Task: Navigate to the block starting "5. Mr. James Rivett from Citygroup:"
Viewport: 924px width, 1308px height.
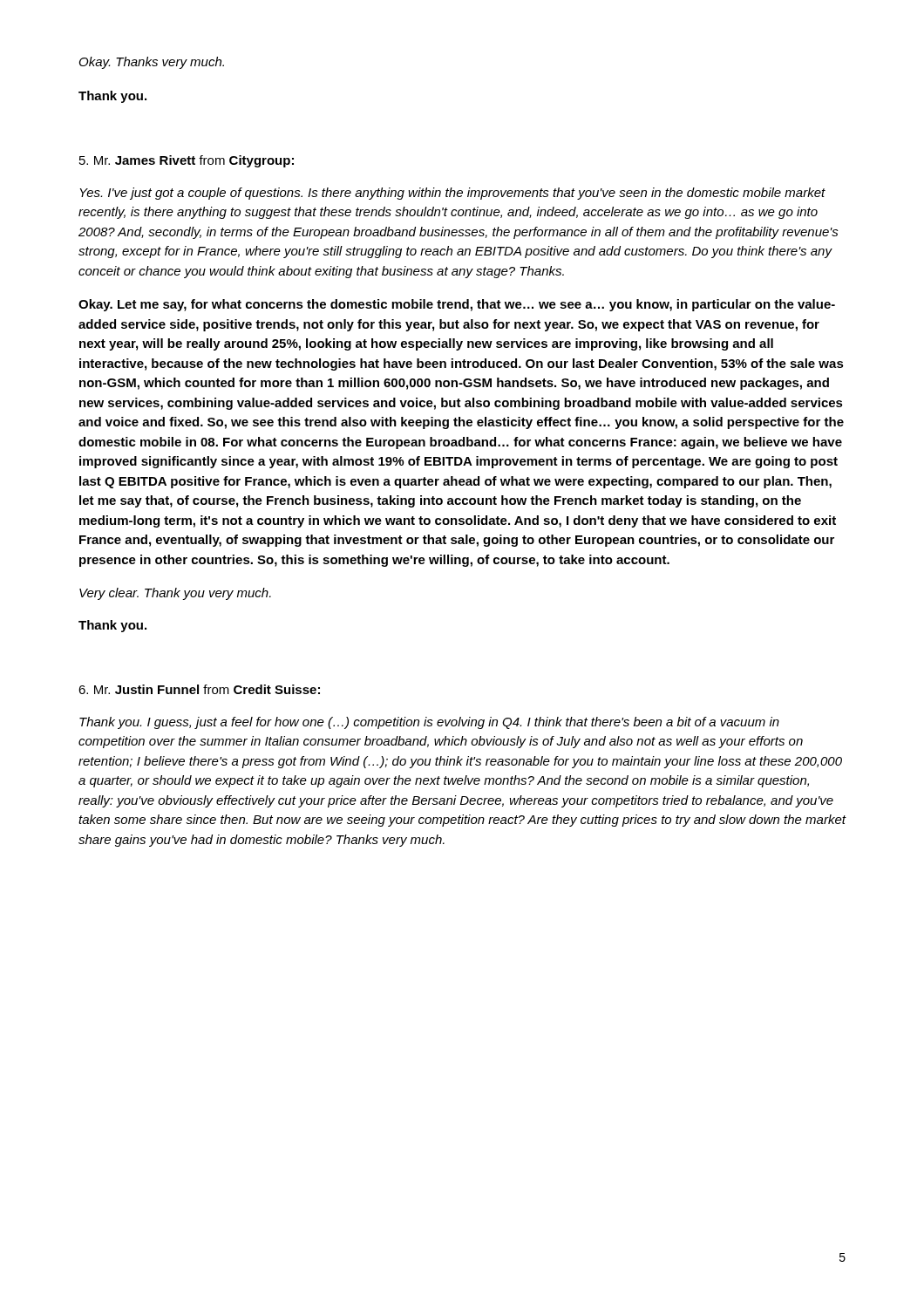Action: (x=187, y=161)
